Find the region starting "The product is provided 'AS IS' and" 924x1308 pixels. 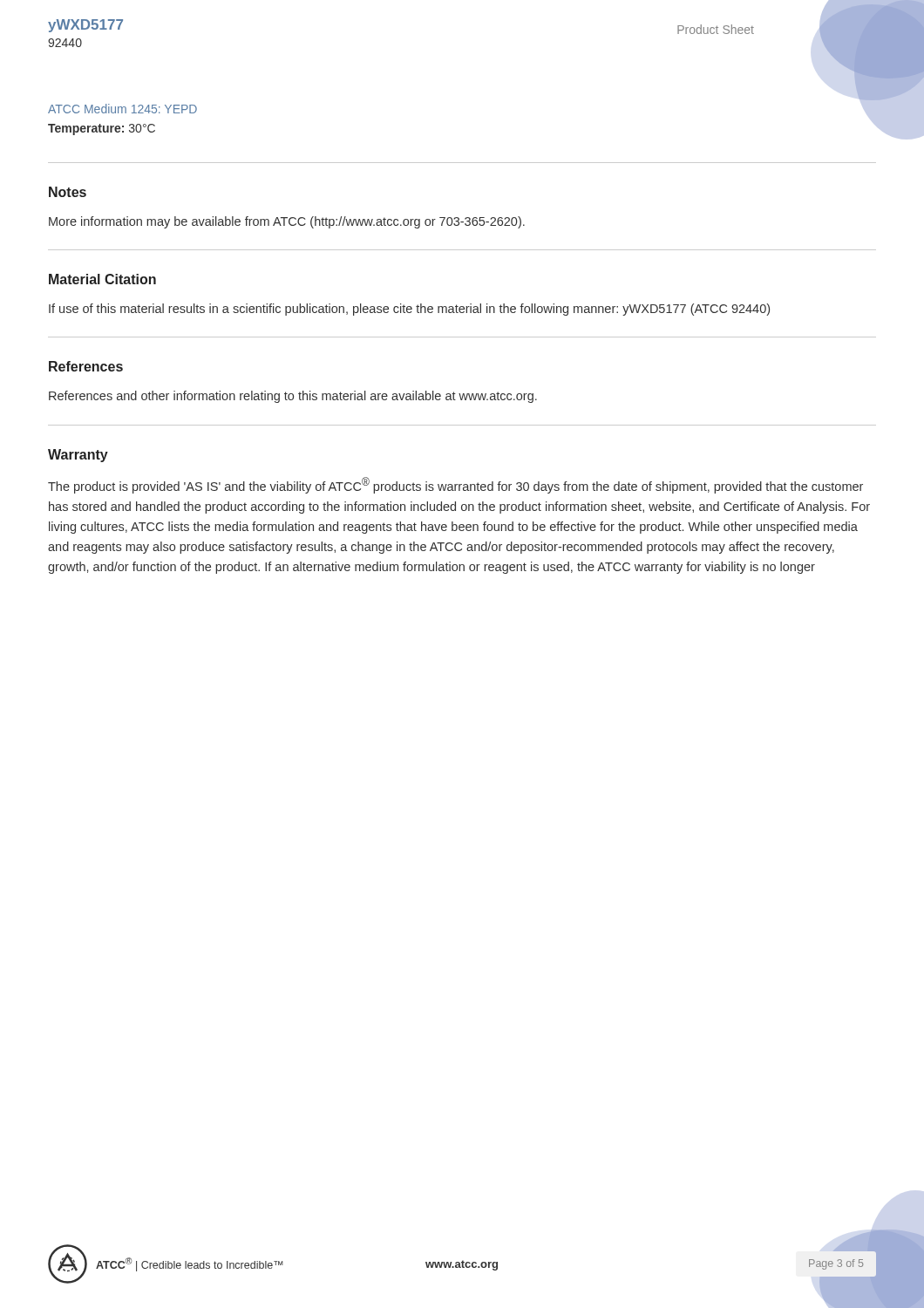point(459,525)
